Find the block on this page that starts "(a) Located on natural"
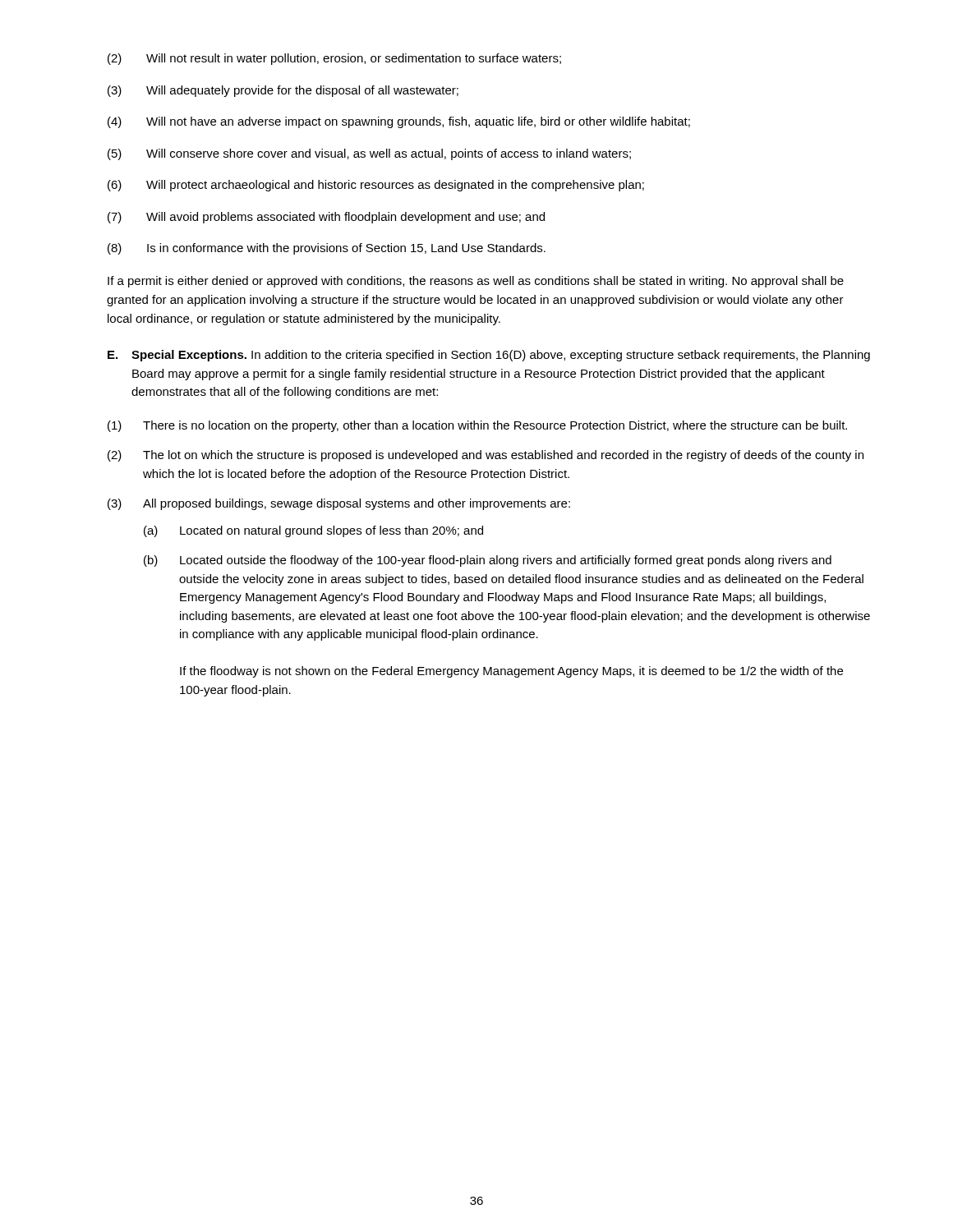The width and height of the screenshot is (953, 1232). click(x=313, y=531)
